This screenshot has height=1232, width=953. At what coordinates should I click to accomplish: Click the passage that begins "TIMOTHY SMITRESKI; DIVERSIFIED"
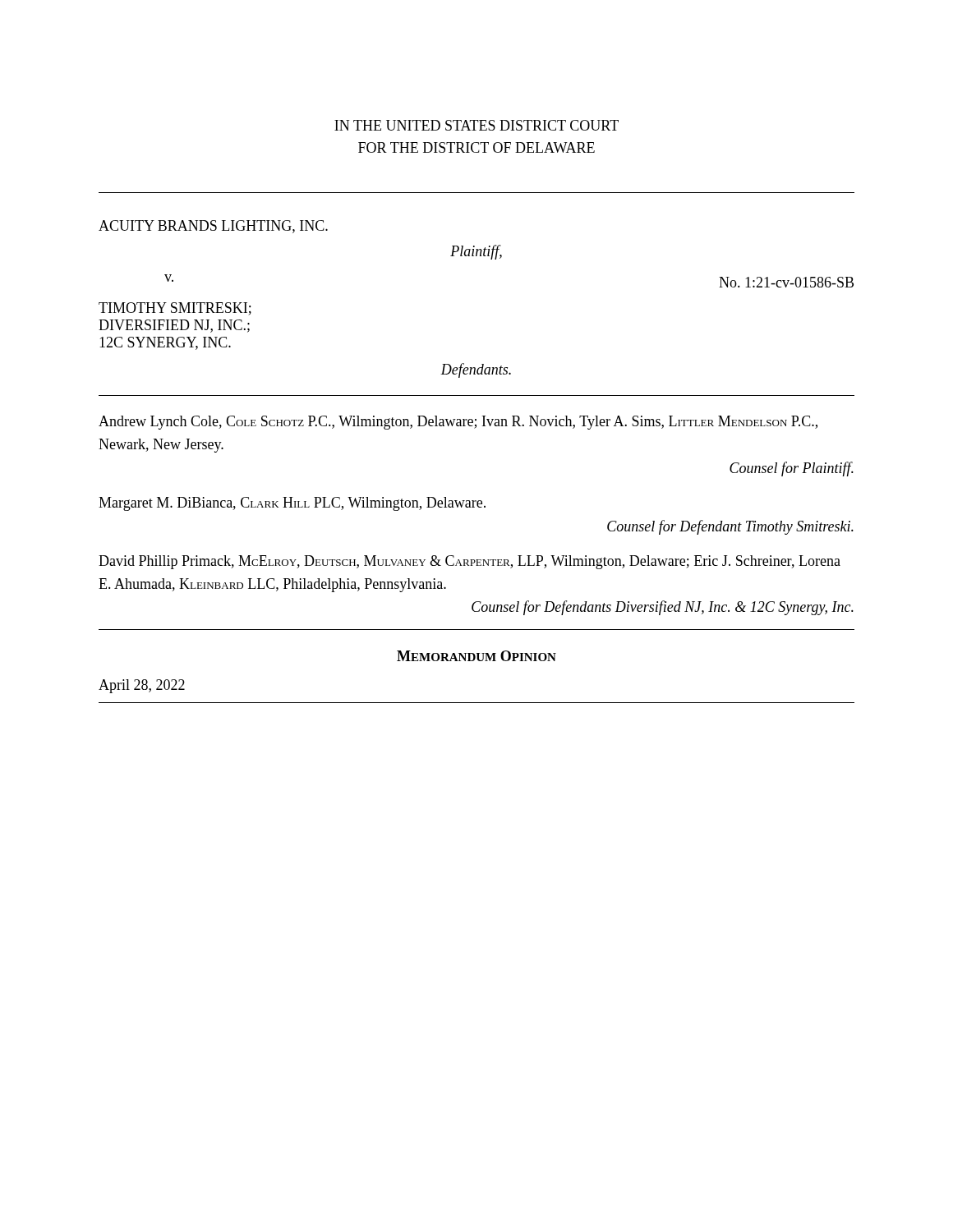point(175,325)
